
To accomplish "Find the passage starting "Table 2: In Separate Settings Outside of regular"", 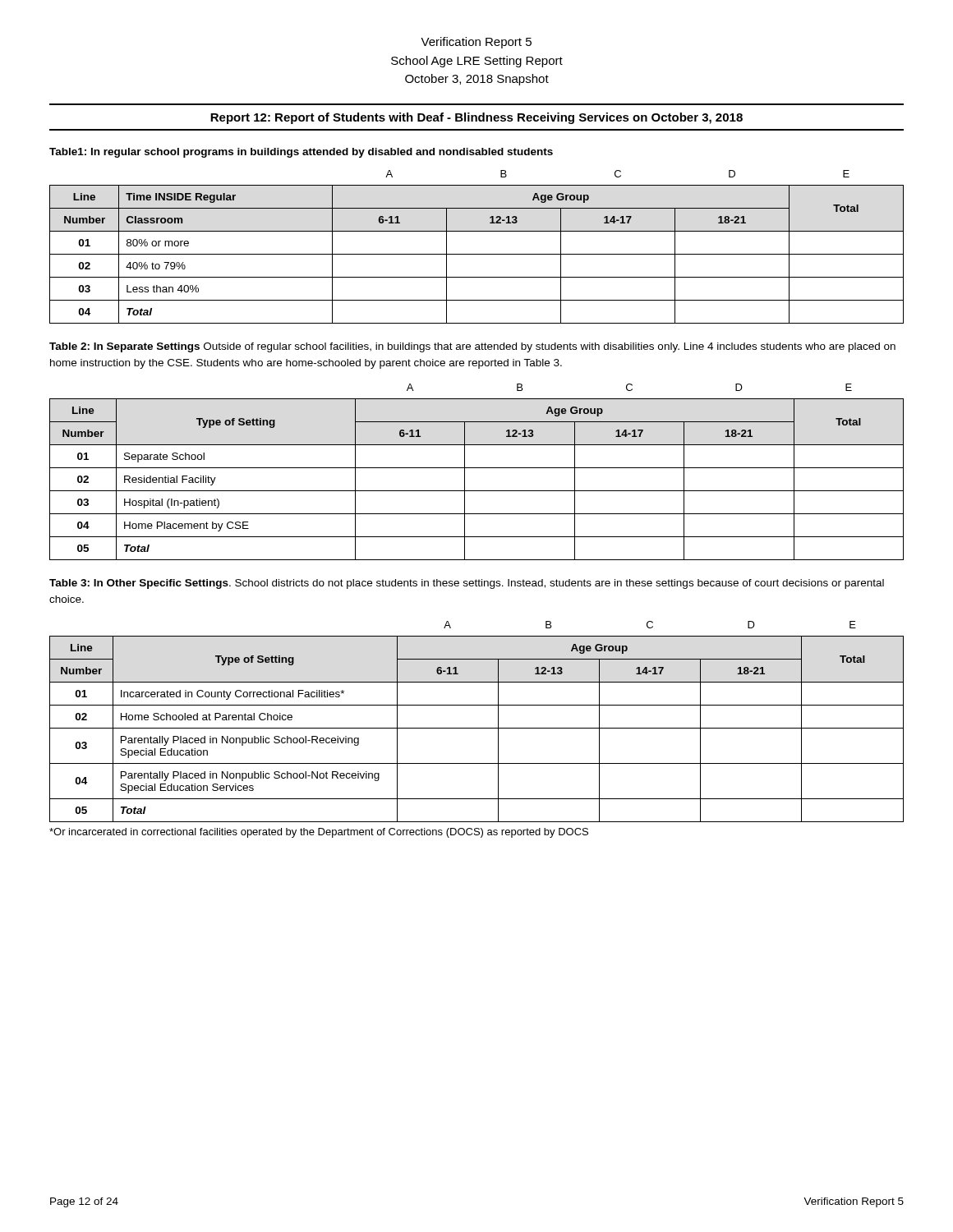I will [x=473, y=354].
